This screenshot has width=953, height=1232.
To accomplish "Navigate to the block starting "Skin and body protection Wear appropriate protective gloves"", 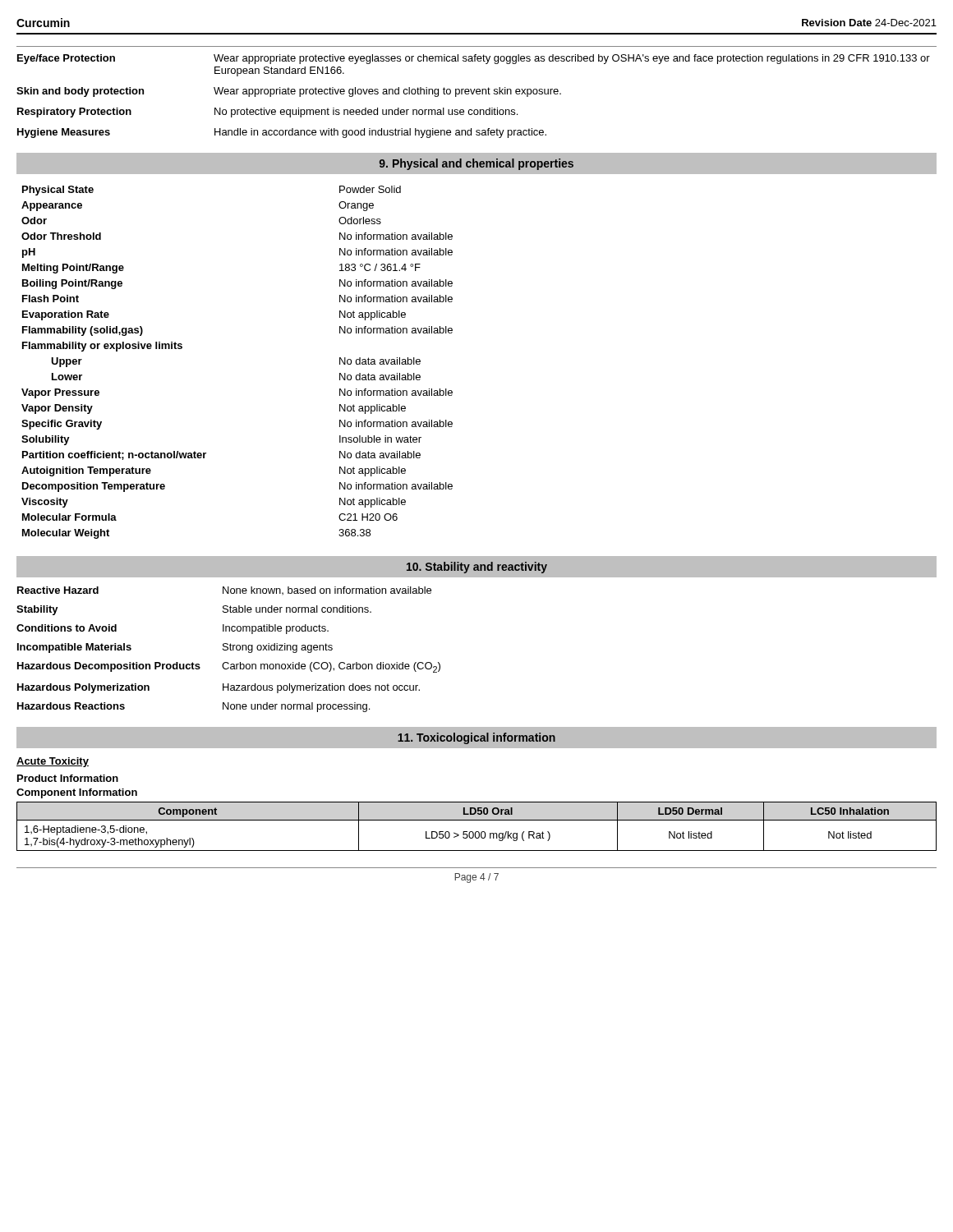I will (476, 91).
